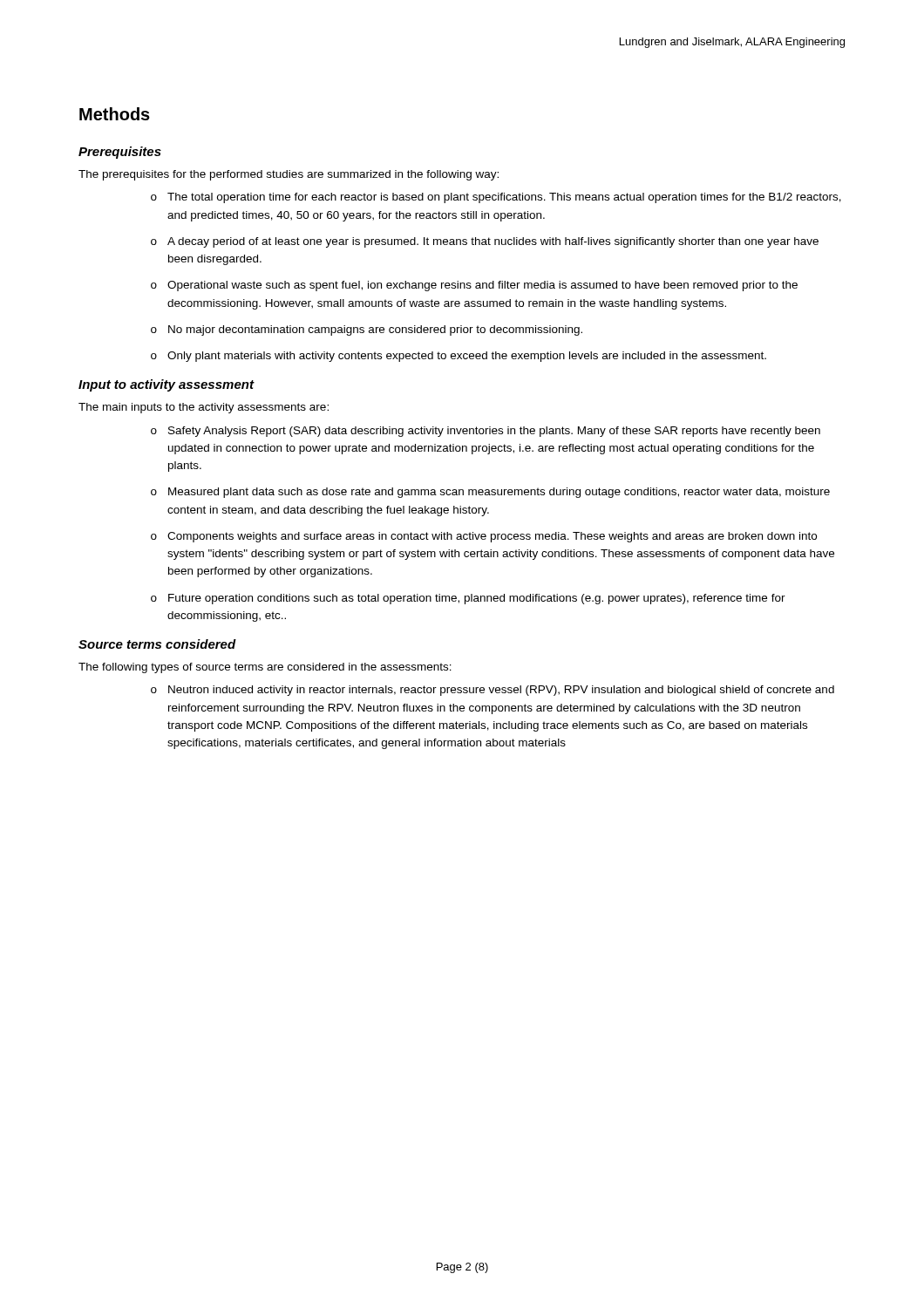This screenshot has height=1308, width=924.
Task: Locate the text block with the text "The prerequisites for the performed studies"
Action: [x=289, y=174]
